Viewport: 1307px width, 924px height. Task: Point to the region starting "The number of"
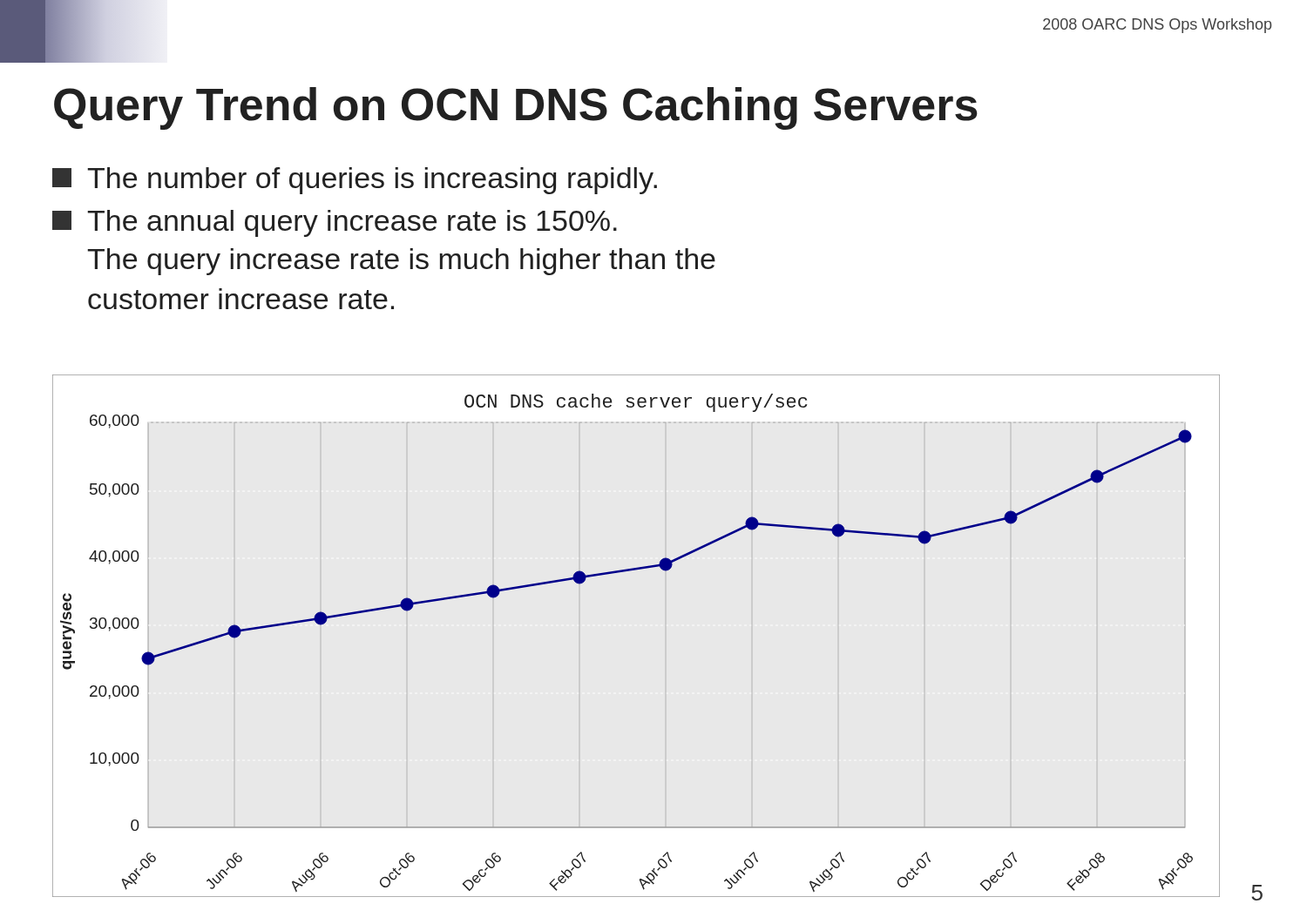[356, 178]
